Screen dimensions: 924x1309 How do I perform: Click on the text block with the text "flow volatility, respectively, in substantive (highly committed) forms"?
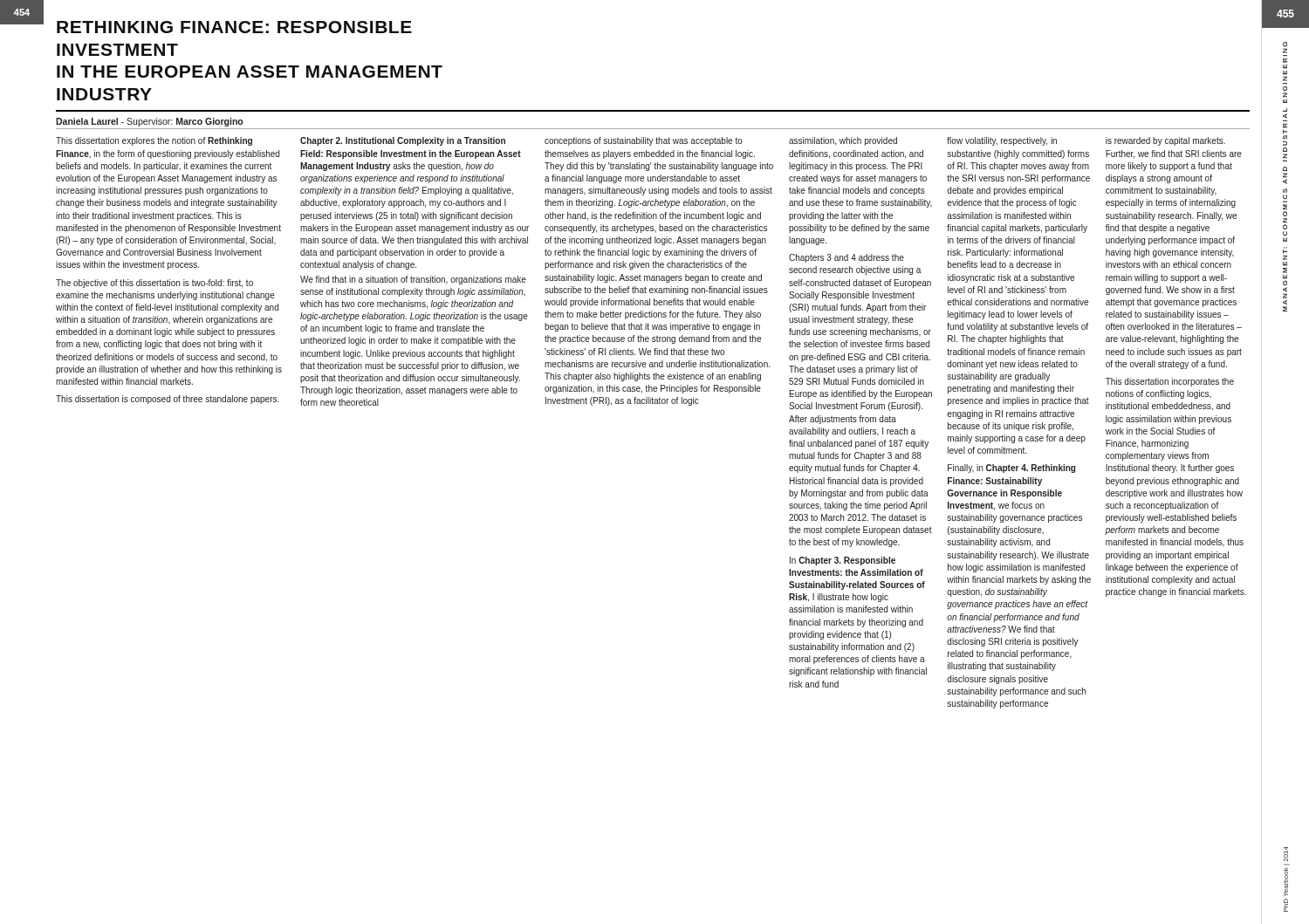click(x=1019, y=423)
